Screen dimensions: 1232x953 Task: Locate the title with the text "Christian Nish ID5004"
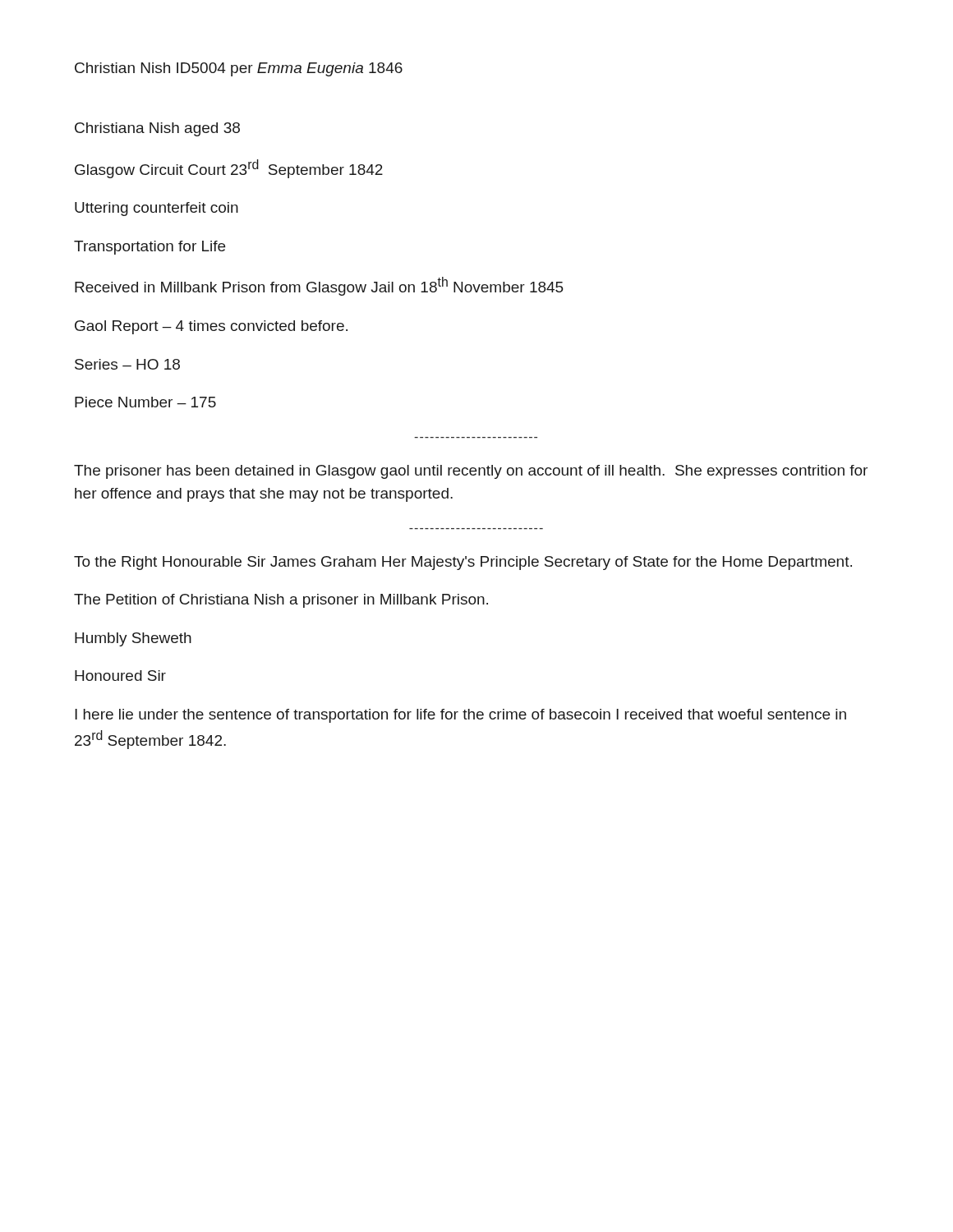(238, 68)
